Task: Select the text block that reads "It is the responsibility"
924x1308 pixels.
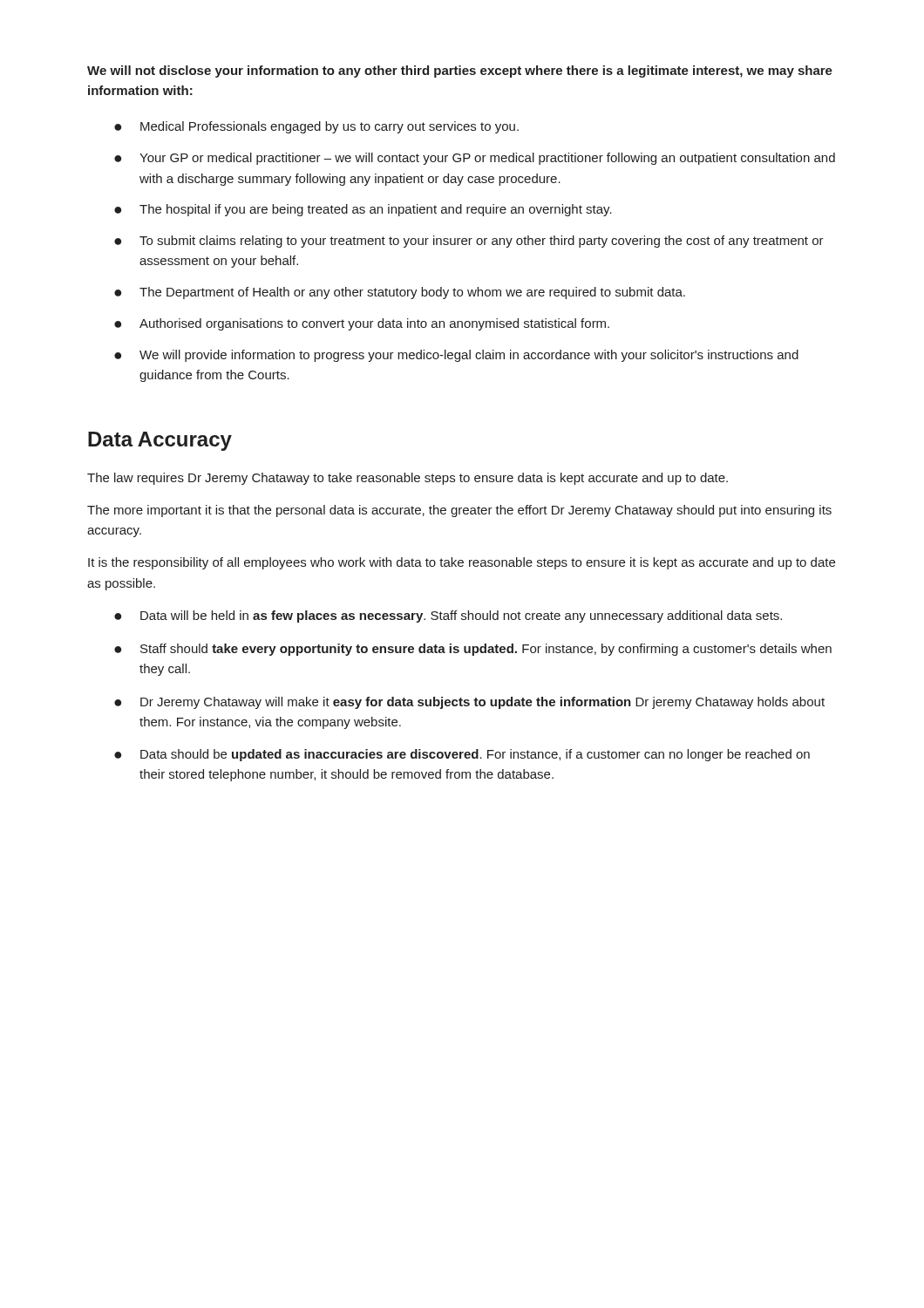Action: 461,573
